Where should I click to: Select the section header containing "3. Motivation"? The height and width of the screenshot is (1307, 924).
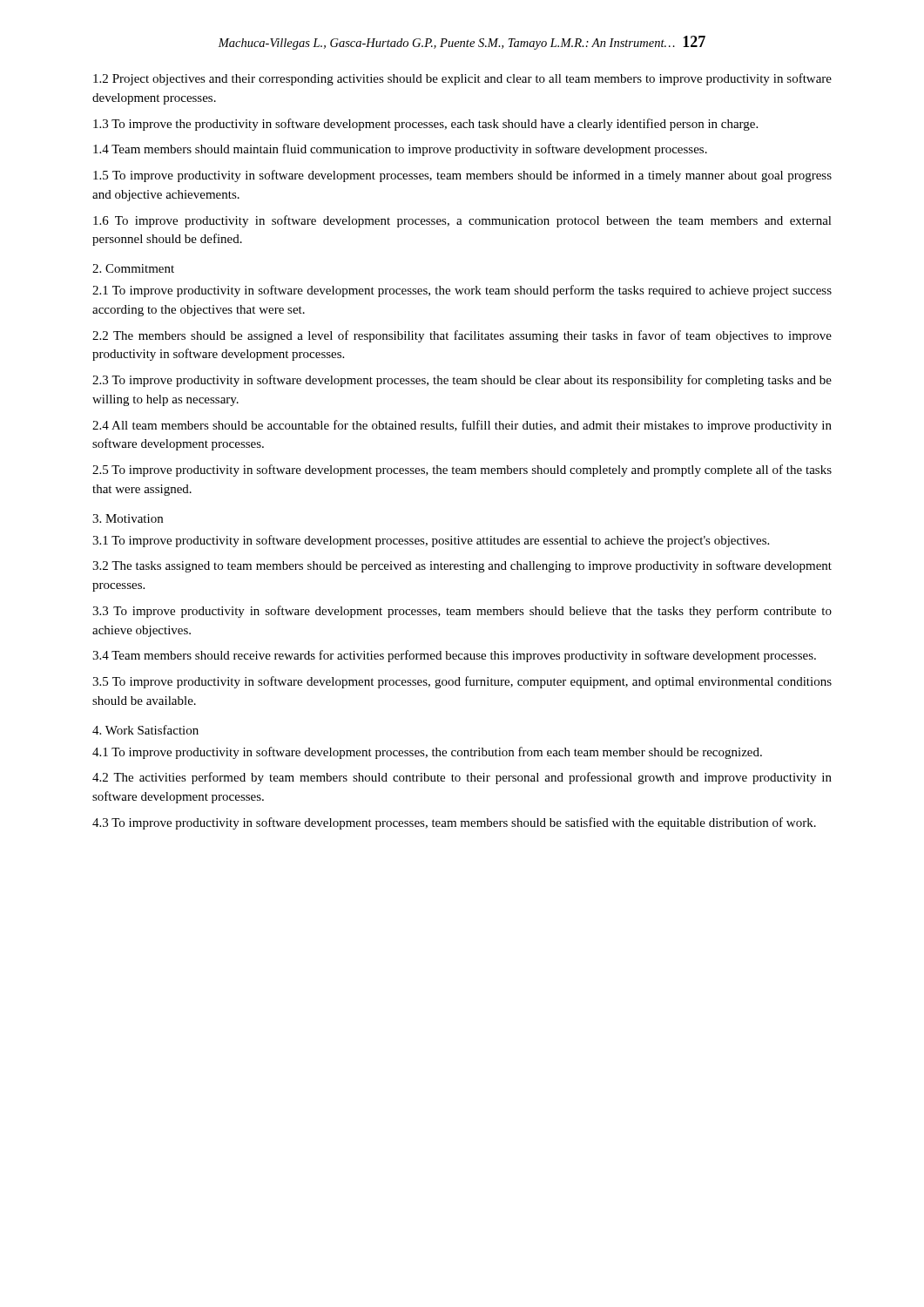(128, 518)
